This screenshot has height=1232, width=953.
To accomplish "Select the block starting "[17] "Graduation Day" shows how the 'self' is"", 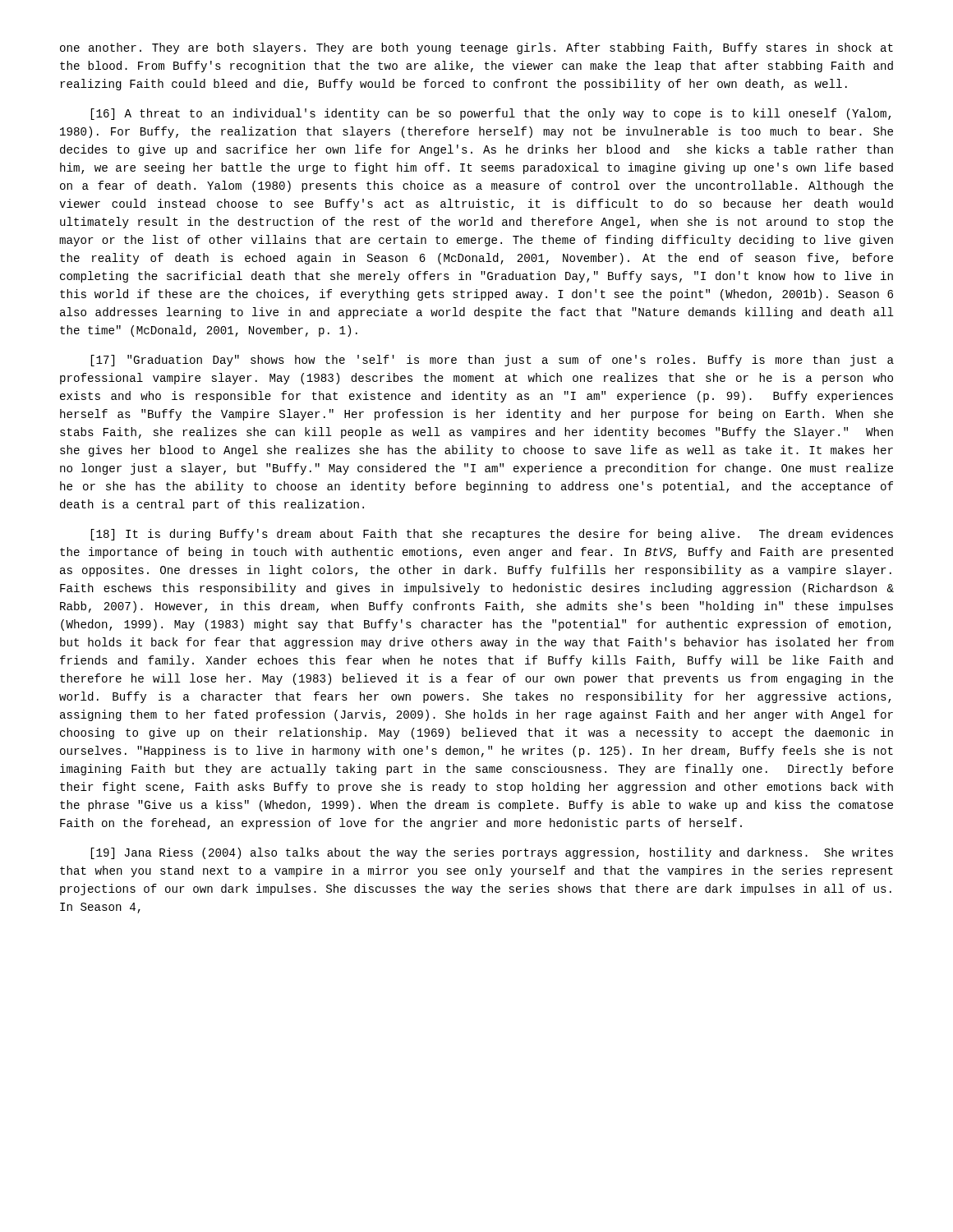I will [476, 433].
